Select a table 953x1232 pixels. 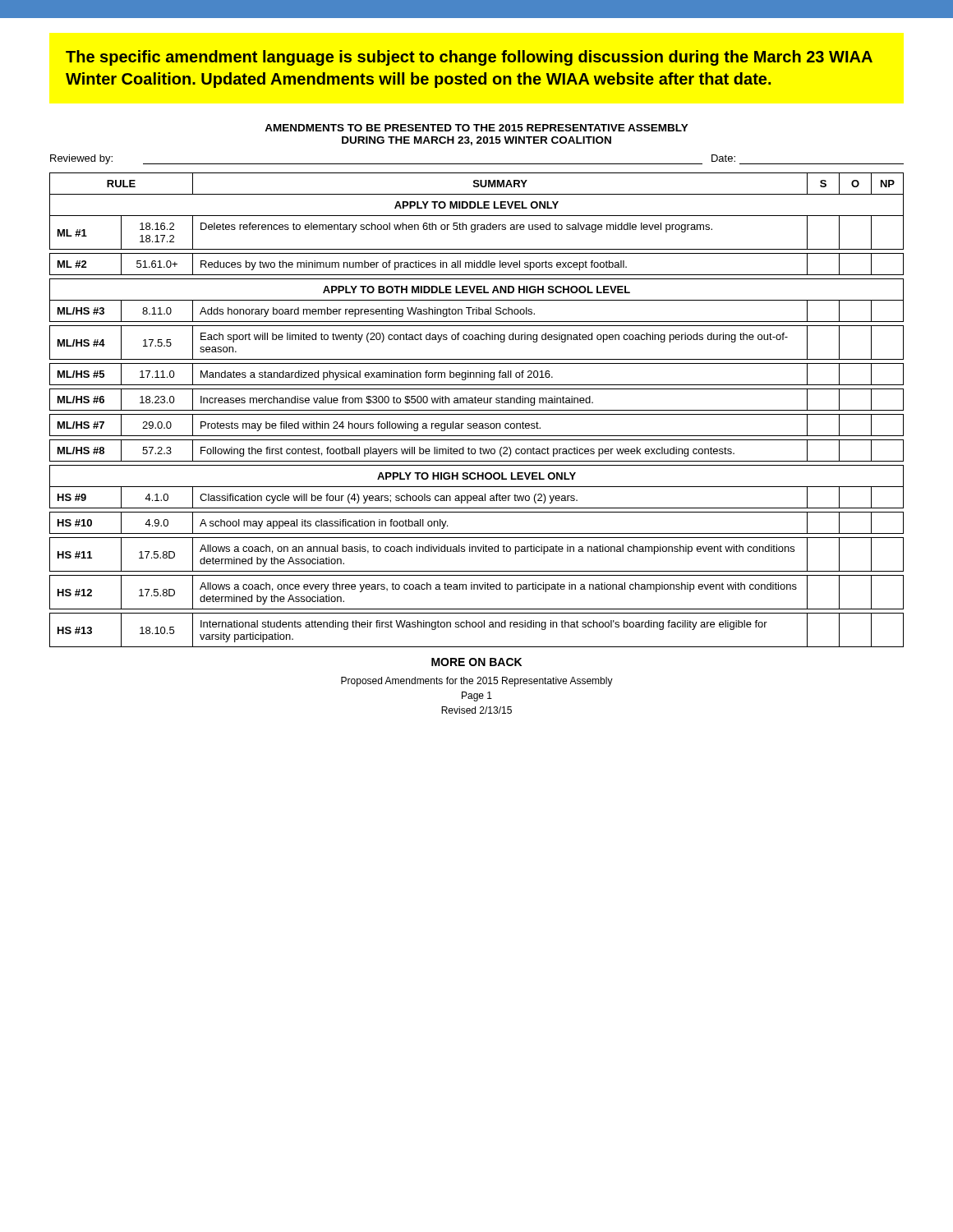(476, 410)
